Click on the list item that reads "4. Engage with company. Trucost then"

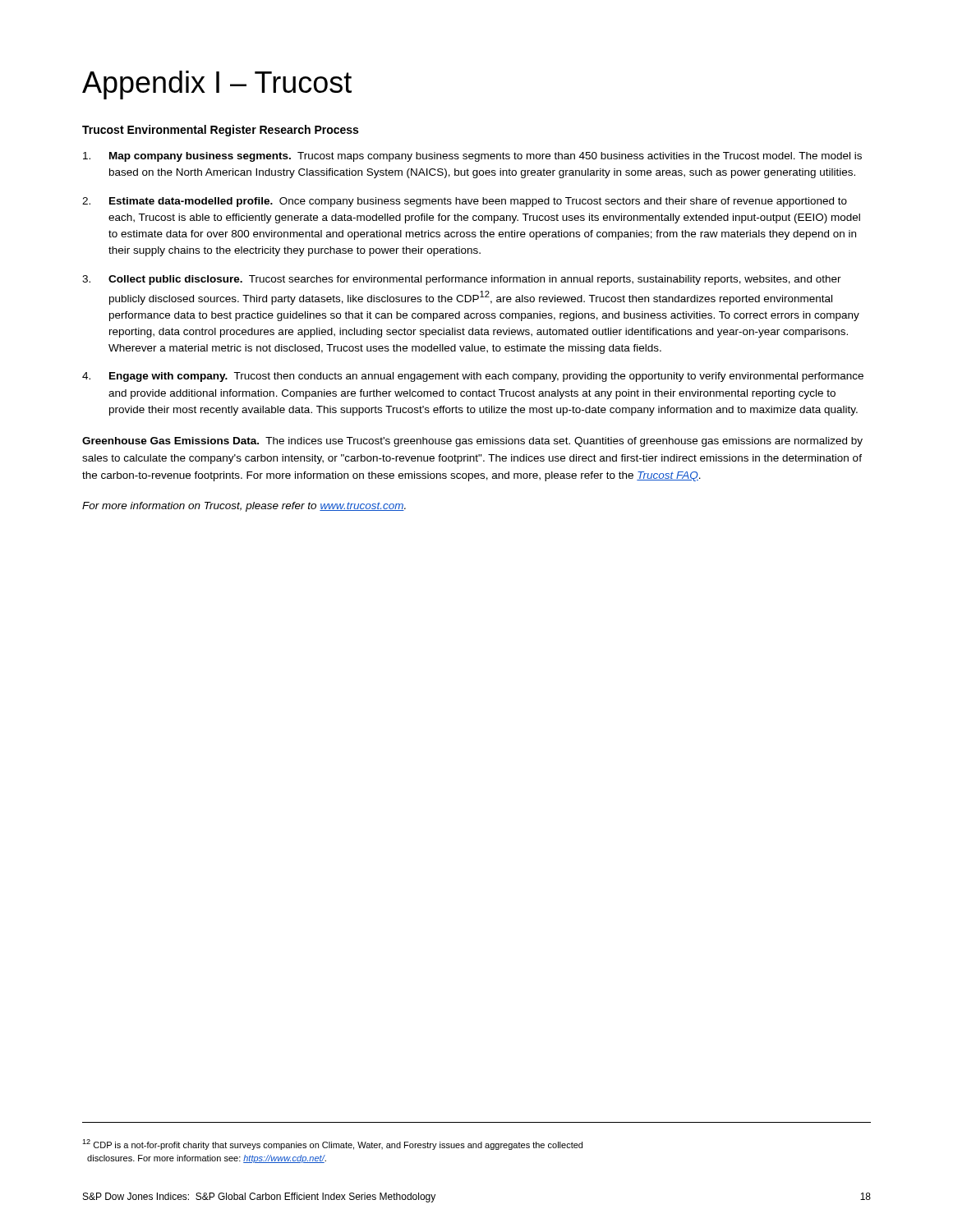[476, 393]
